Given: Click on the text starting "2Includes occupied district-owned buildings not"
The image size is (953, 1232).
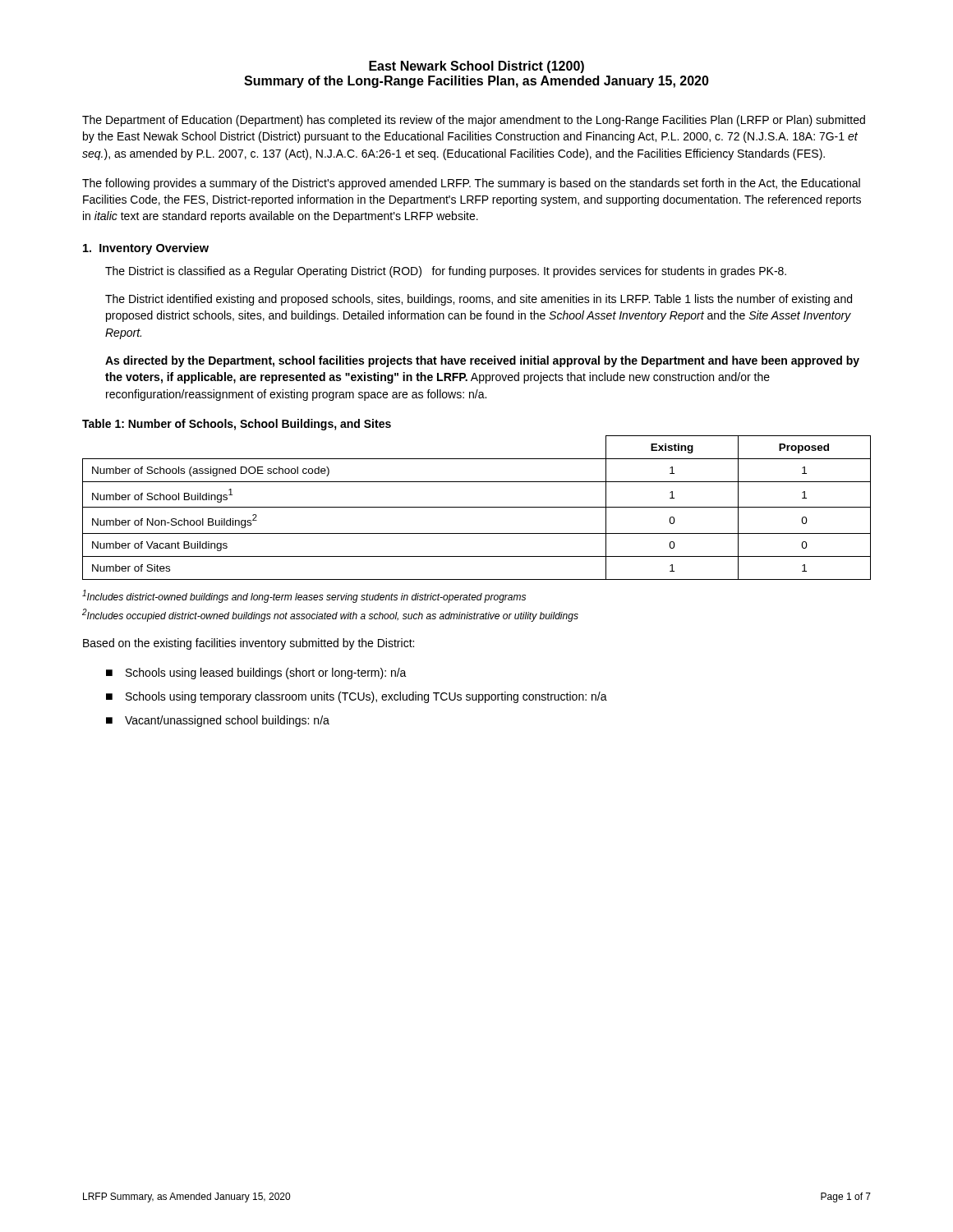Looking at the screenshot, I should tap(330, 615).
